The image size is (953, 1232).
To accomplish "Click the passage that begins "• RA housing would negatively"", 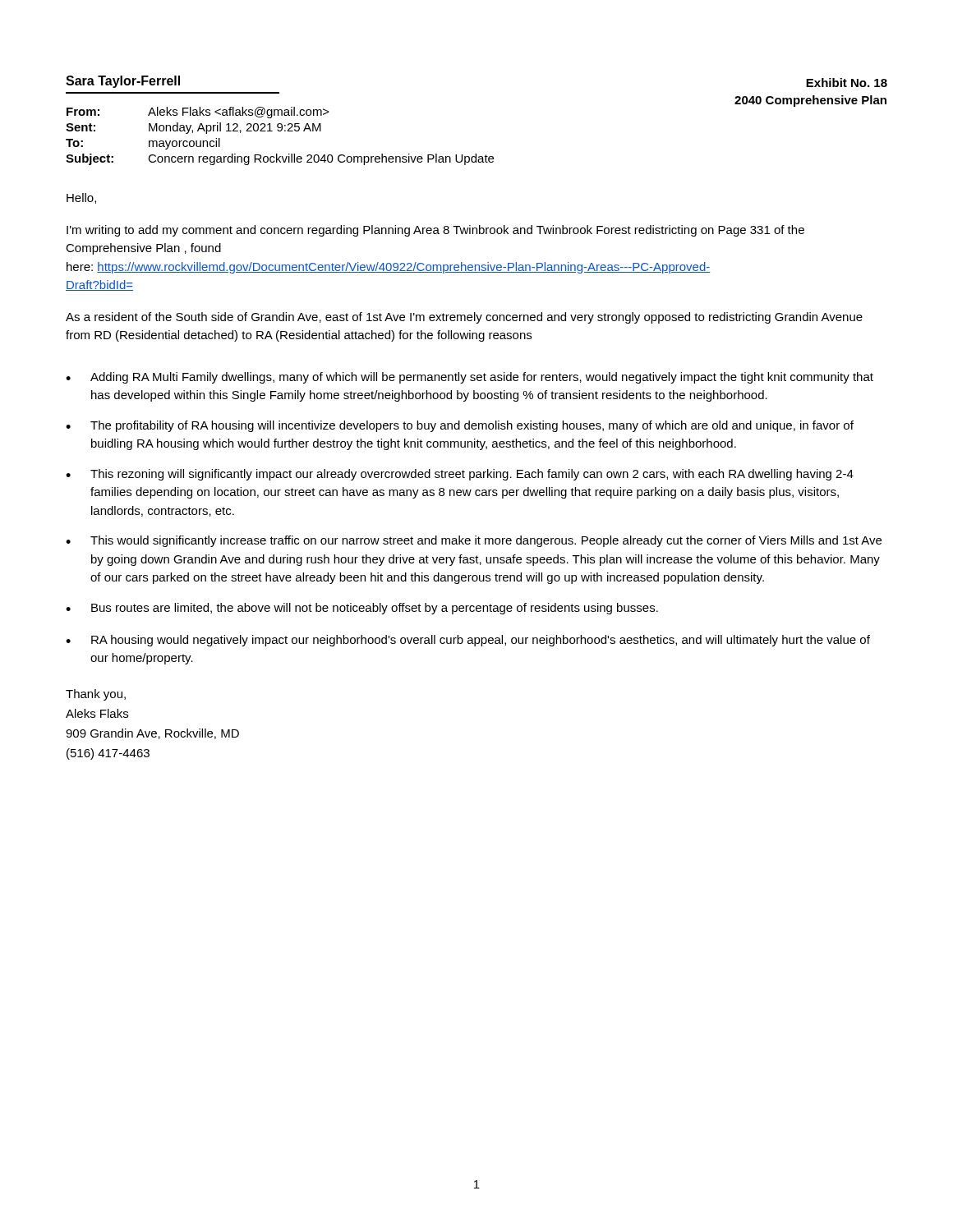I will 476,649.
